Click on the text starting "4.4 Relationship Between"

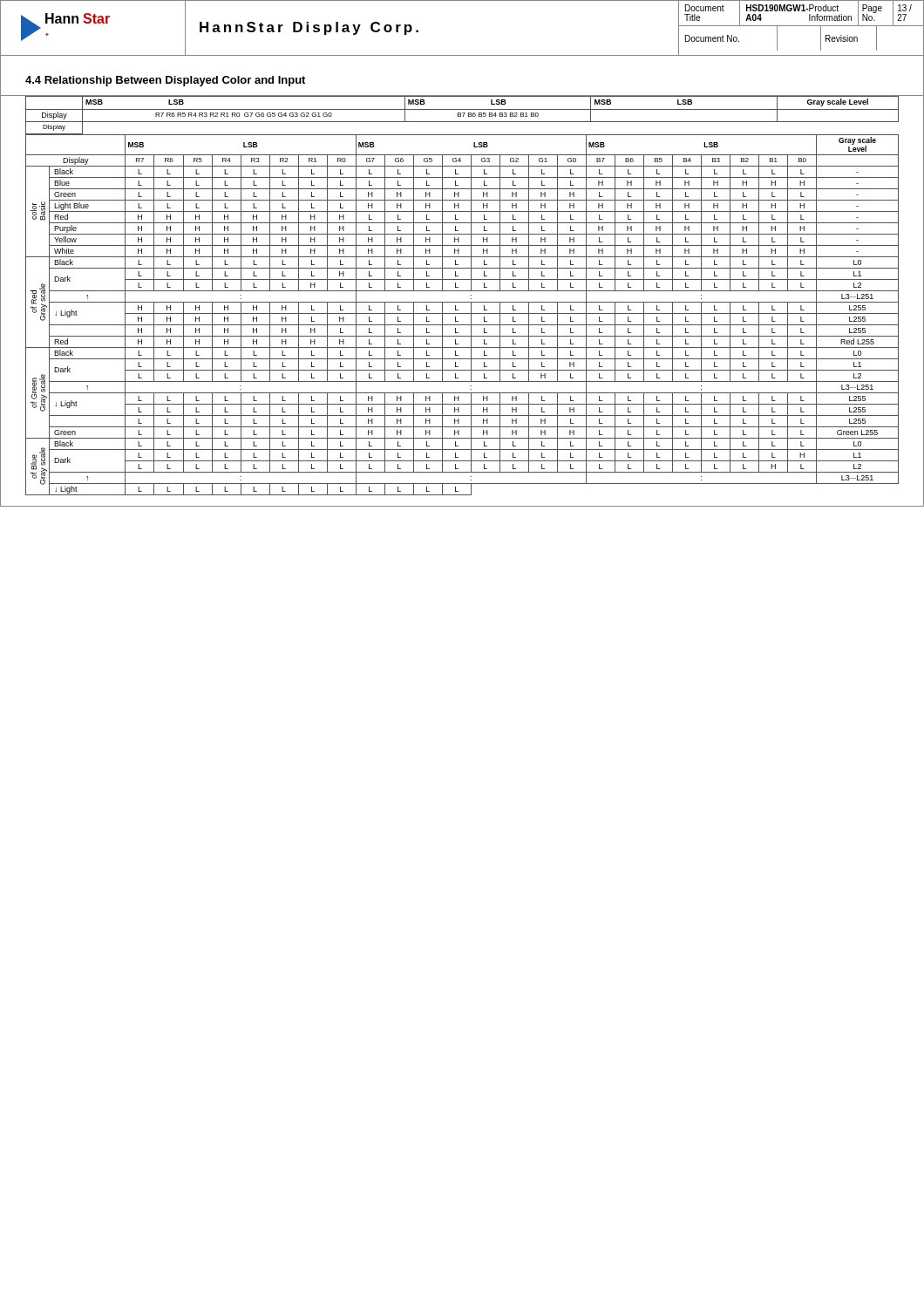coord(165,81)
